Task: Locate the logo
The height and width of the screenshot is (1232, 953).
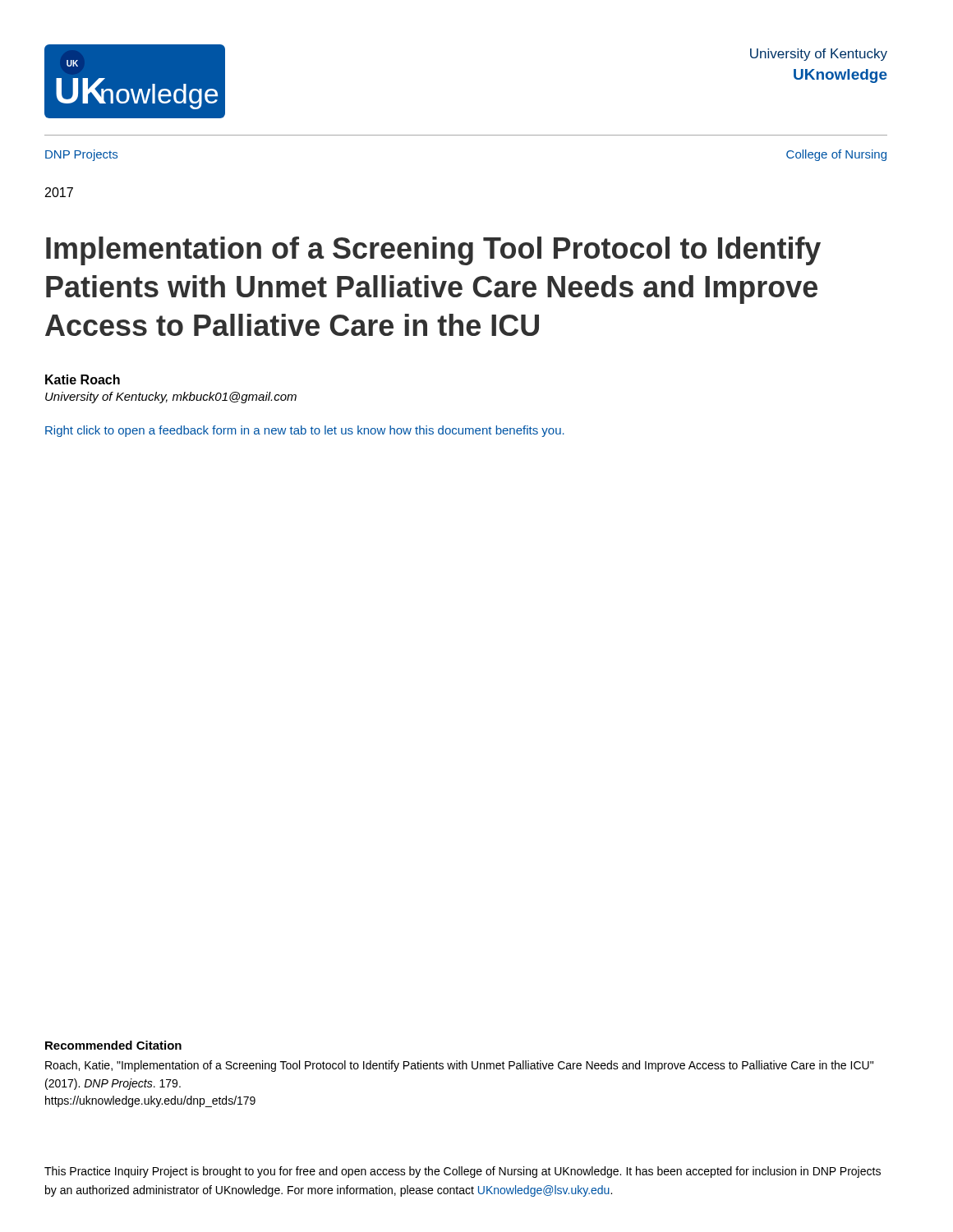Action: point(139,81)
